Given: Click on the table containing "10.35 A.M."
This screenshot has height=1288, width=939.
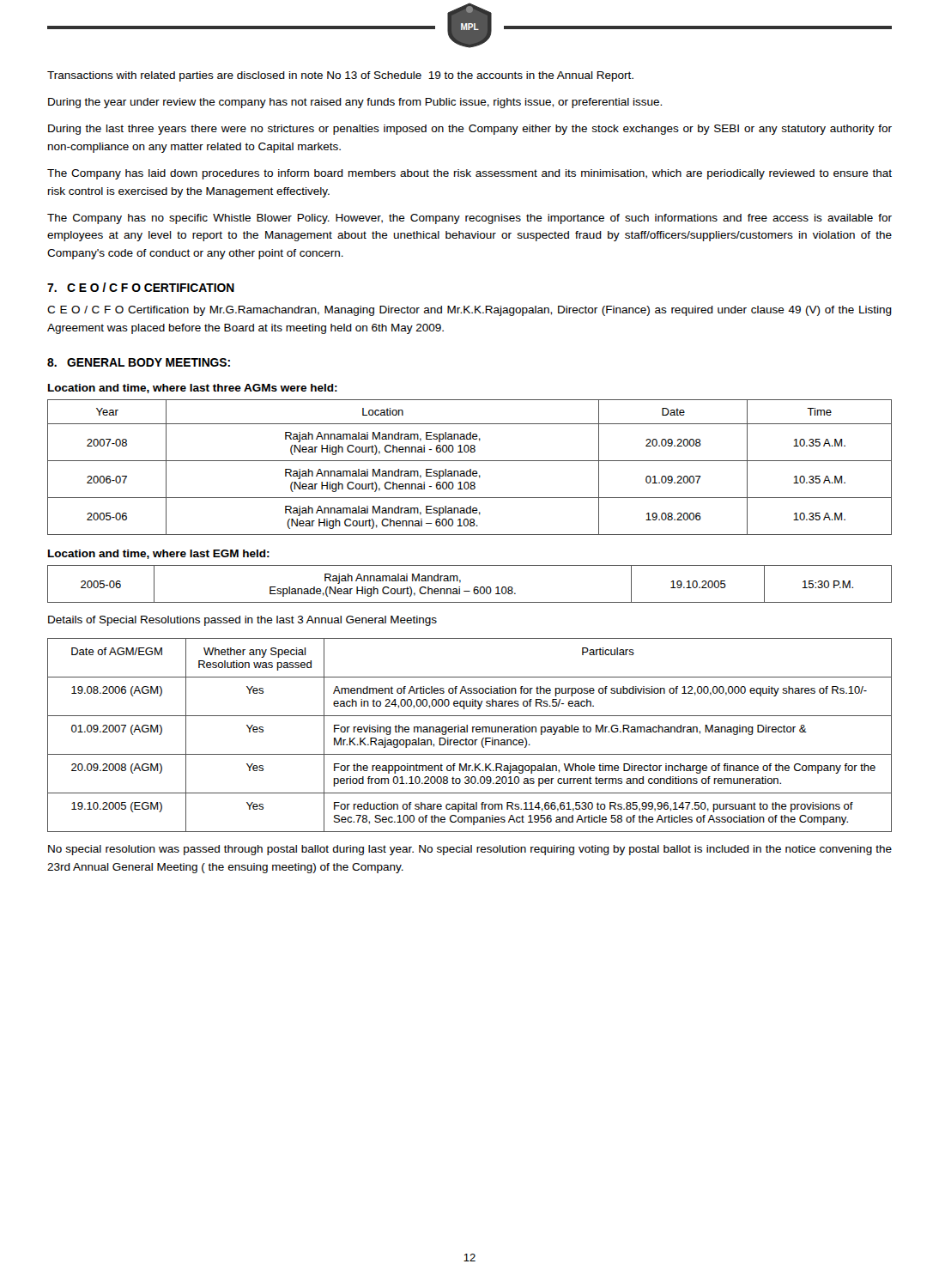Looking at the screenshot, I should click(x=470, y=467).
